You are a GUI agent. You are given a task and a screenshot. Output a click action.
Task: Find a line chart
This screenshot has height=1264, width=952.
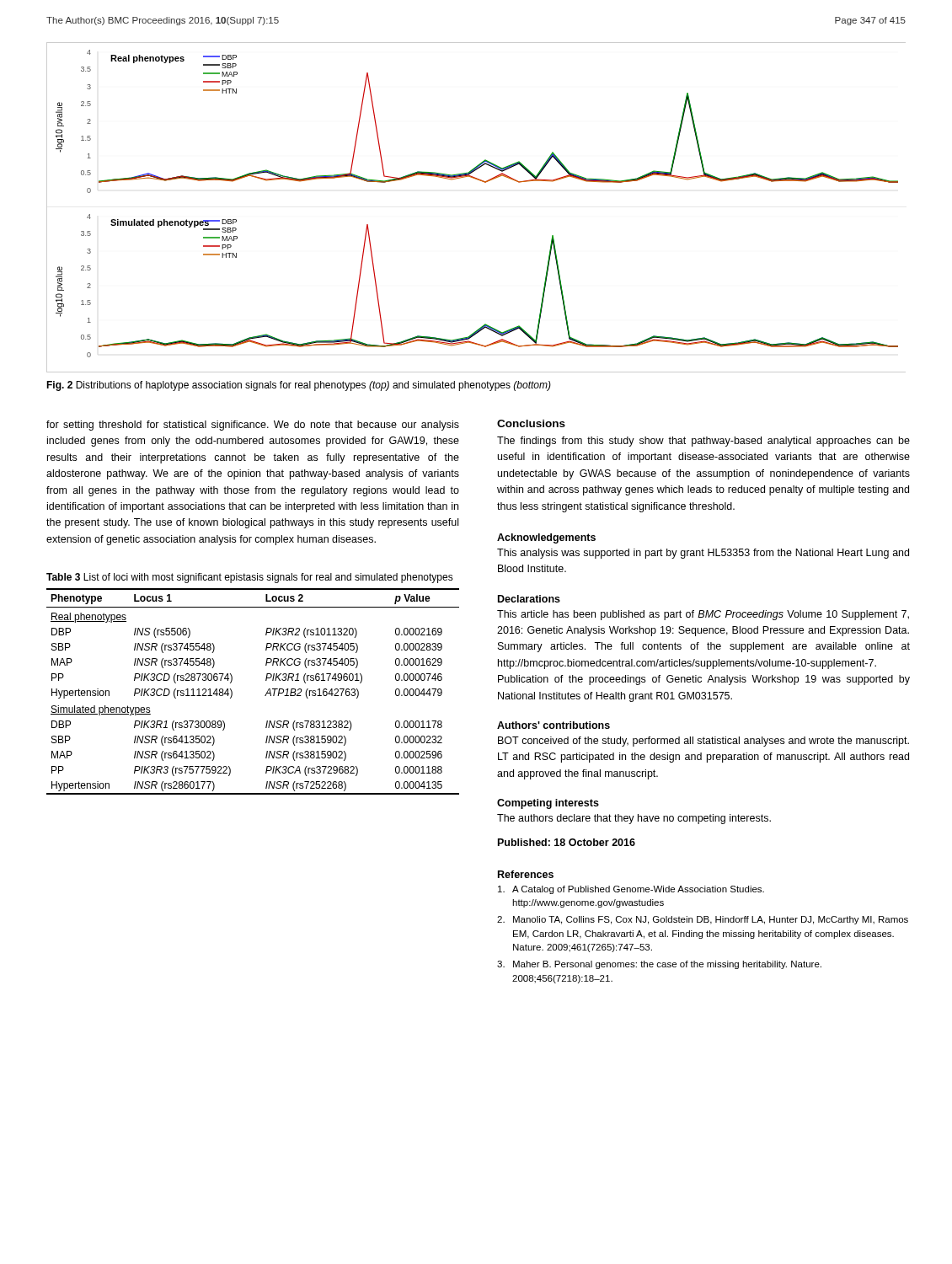pos(476,207)
